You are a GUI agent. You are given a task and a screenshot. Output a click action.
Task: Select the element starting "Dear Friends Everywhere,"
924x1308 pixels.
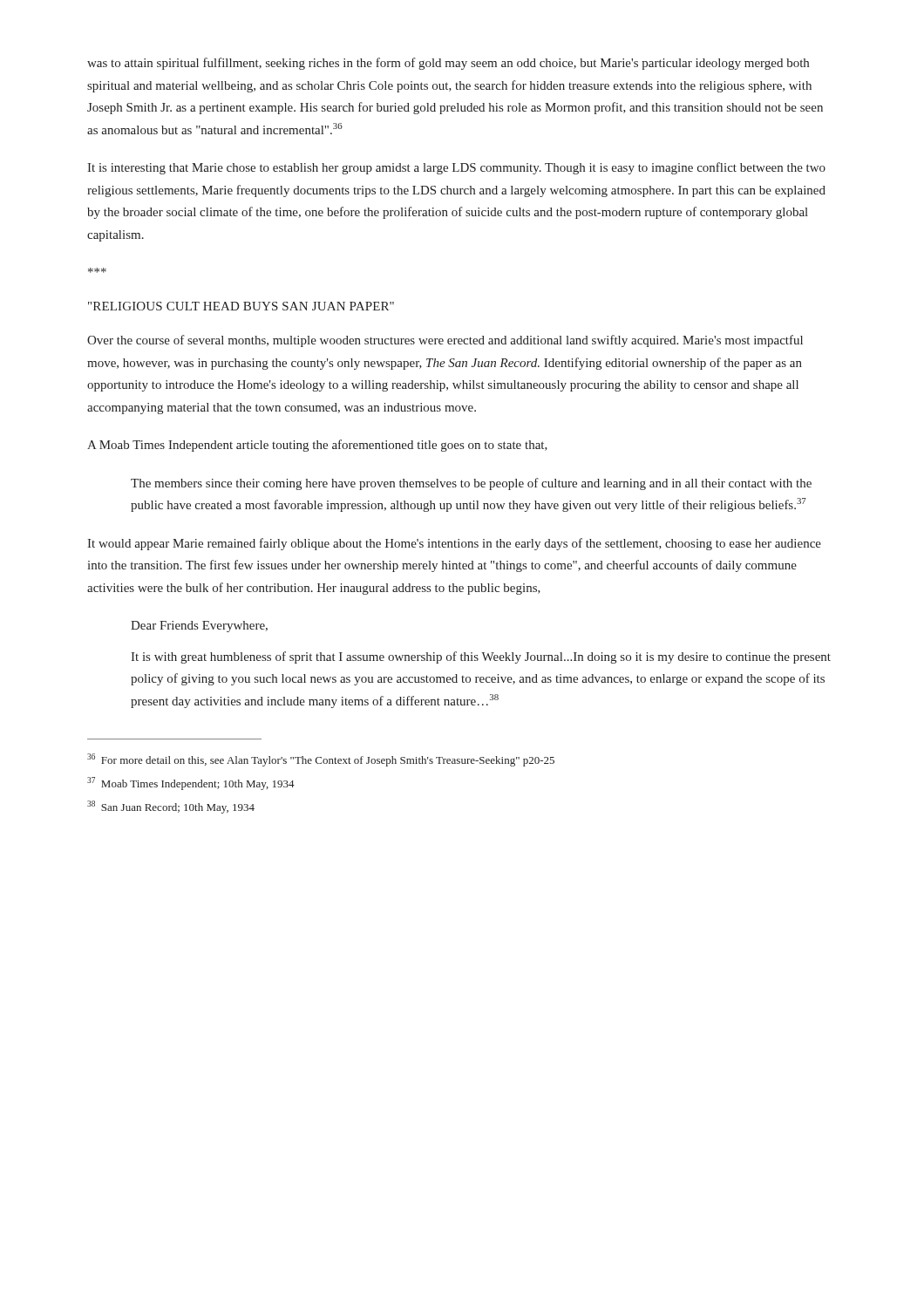pos(200,625)
